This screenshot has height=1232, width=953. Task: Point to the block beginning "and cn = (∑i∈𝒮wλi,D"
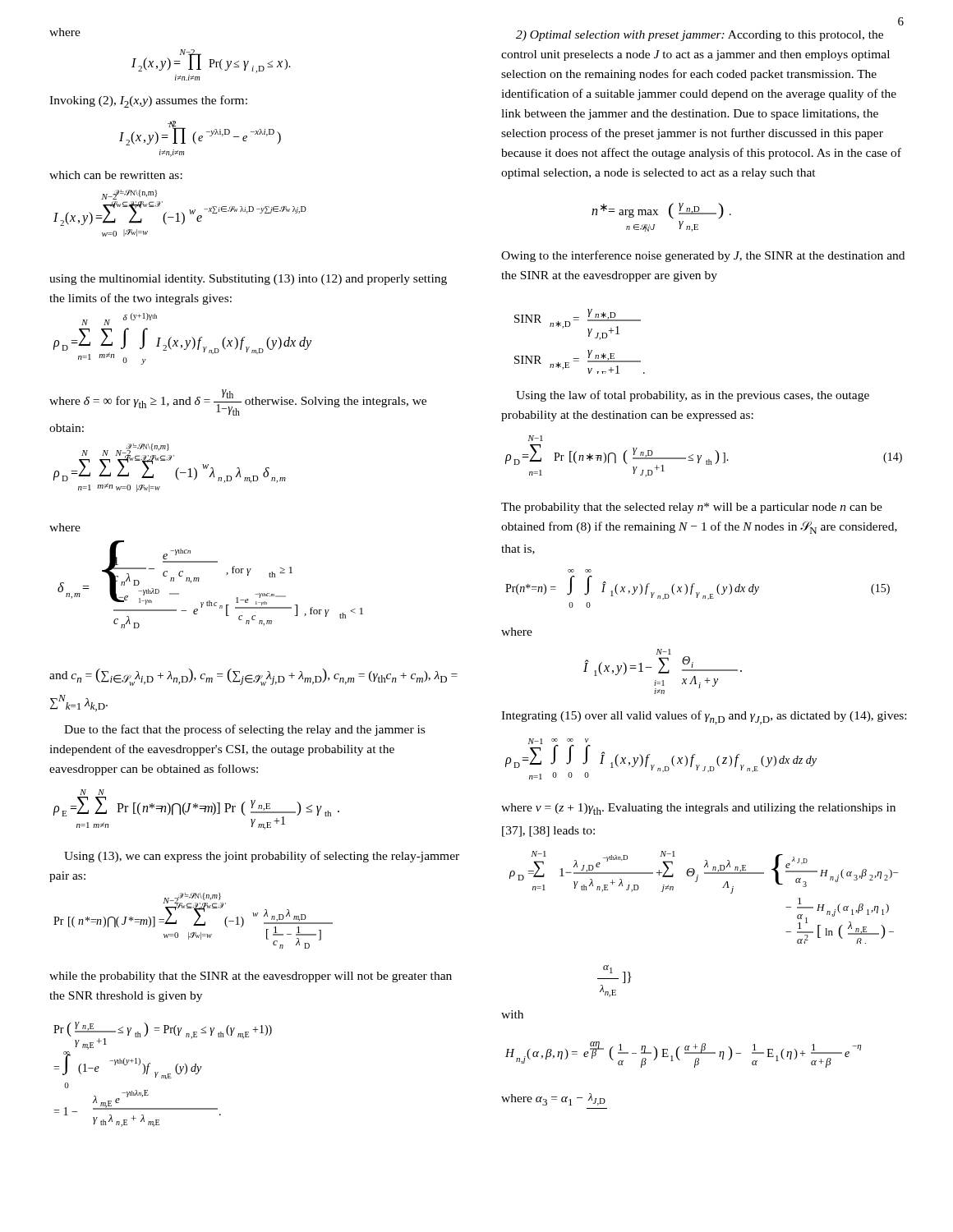pos(254,689)
